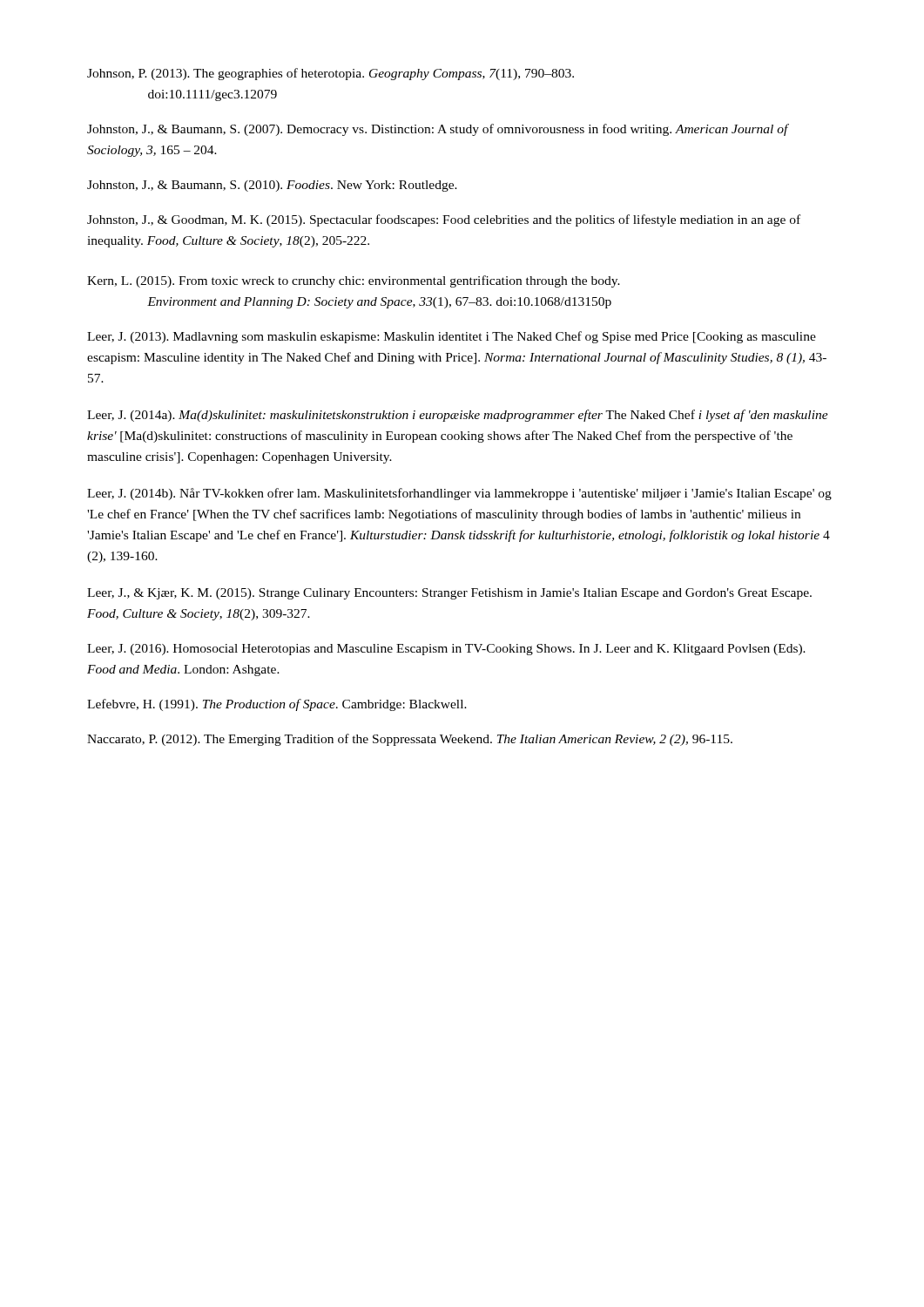Click on the text starting "Kern, L. (2015). From toxic"

[x=354, y=291]
